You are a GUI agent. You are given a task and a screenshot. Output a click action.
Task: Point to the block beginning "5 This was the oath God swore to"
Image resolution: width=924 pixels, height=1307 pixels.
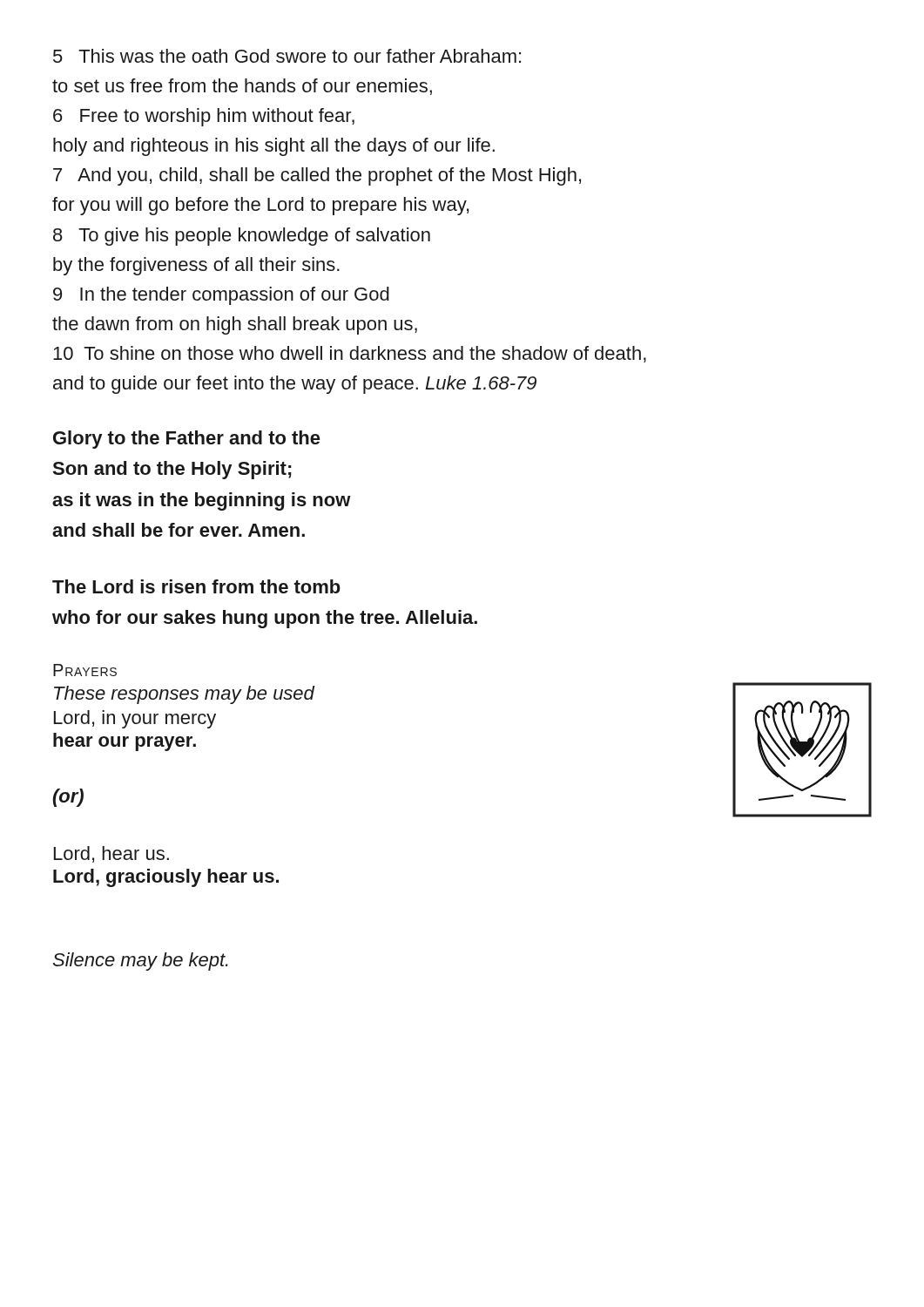click(462, 220)
